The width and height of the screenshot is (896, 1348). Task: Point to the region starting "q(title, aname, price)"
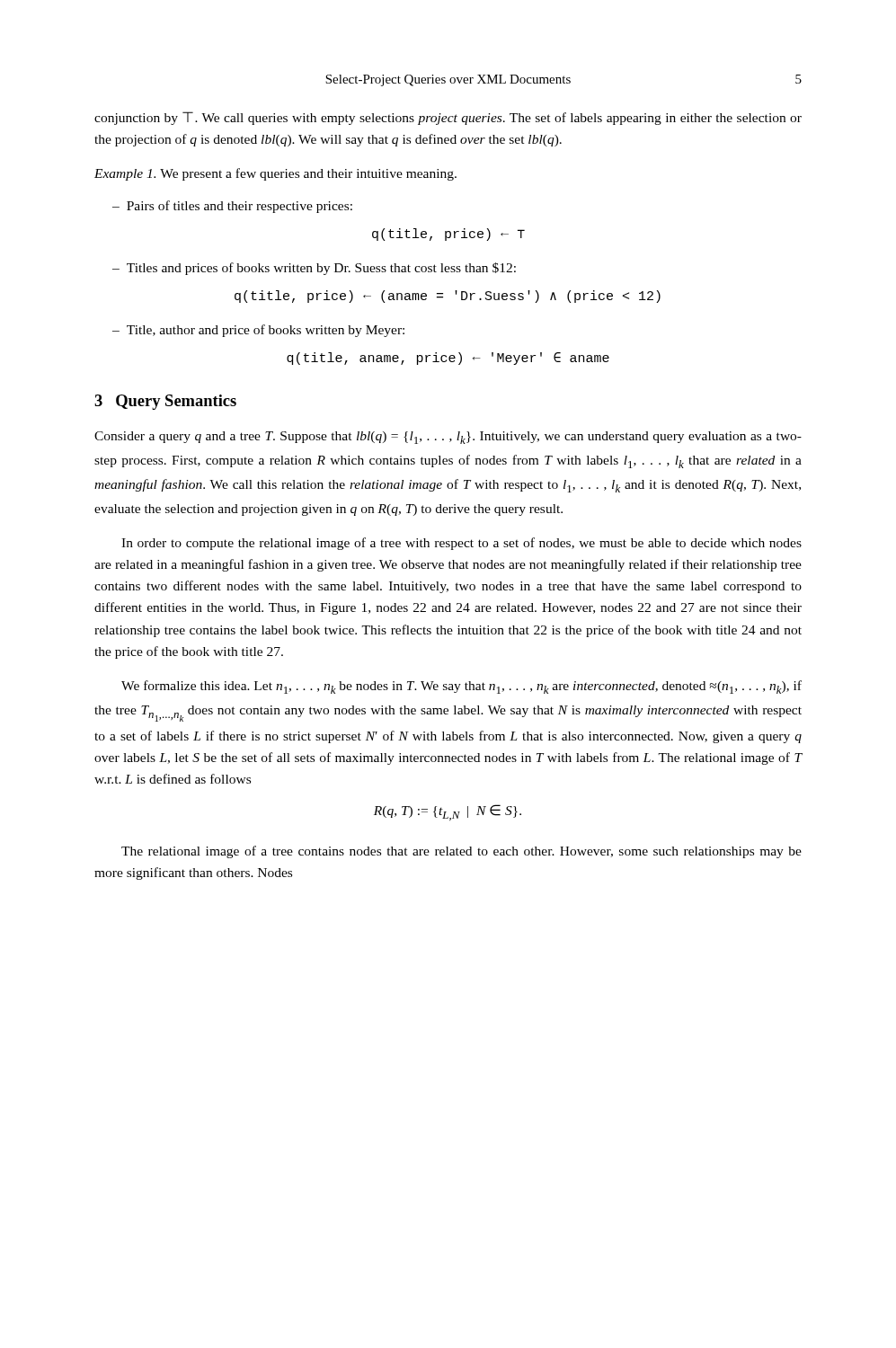(x=448, y=359)
